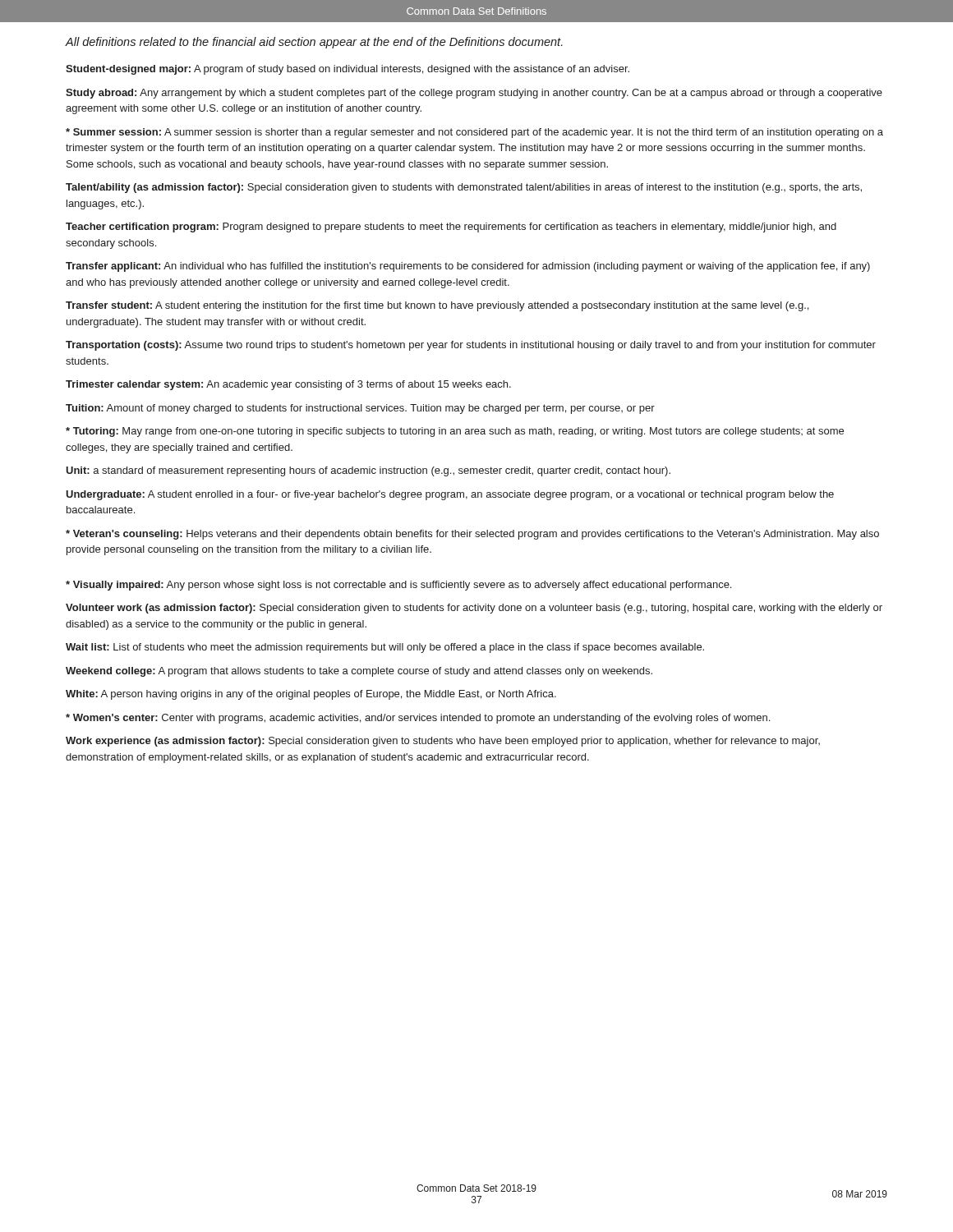This screenshot has width=953, height=1232.
Task: Locate the block of text that opens with "Weekend college: A"
Action: point(360,670)
